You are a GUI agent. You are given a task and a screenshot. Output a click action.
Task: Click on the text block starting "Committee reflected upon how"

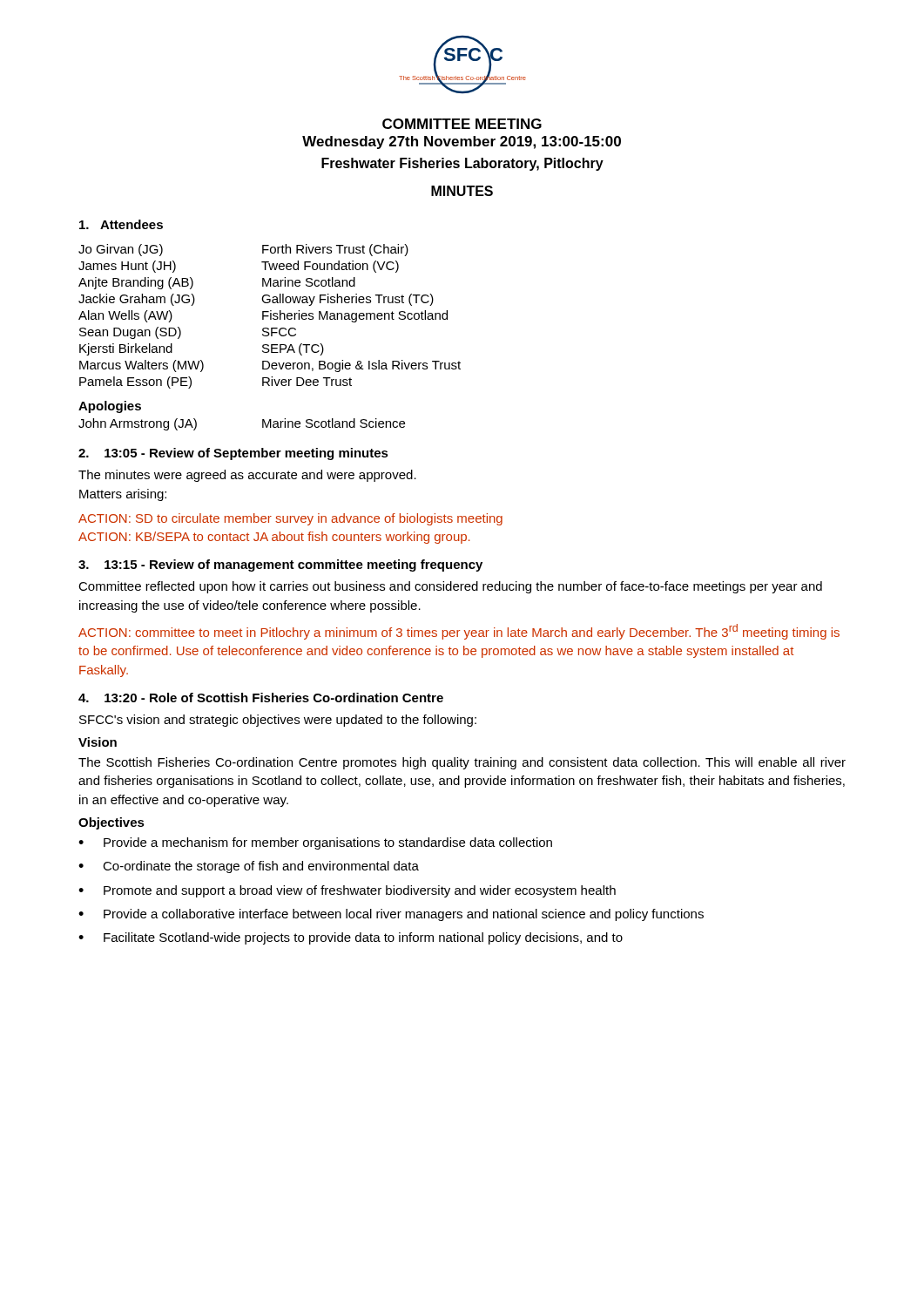pyautogui.click(x=450, y=595)
